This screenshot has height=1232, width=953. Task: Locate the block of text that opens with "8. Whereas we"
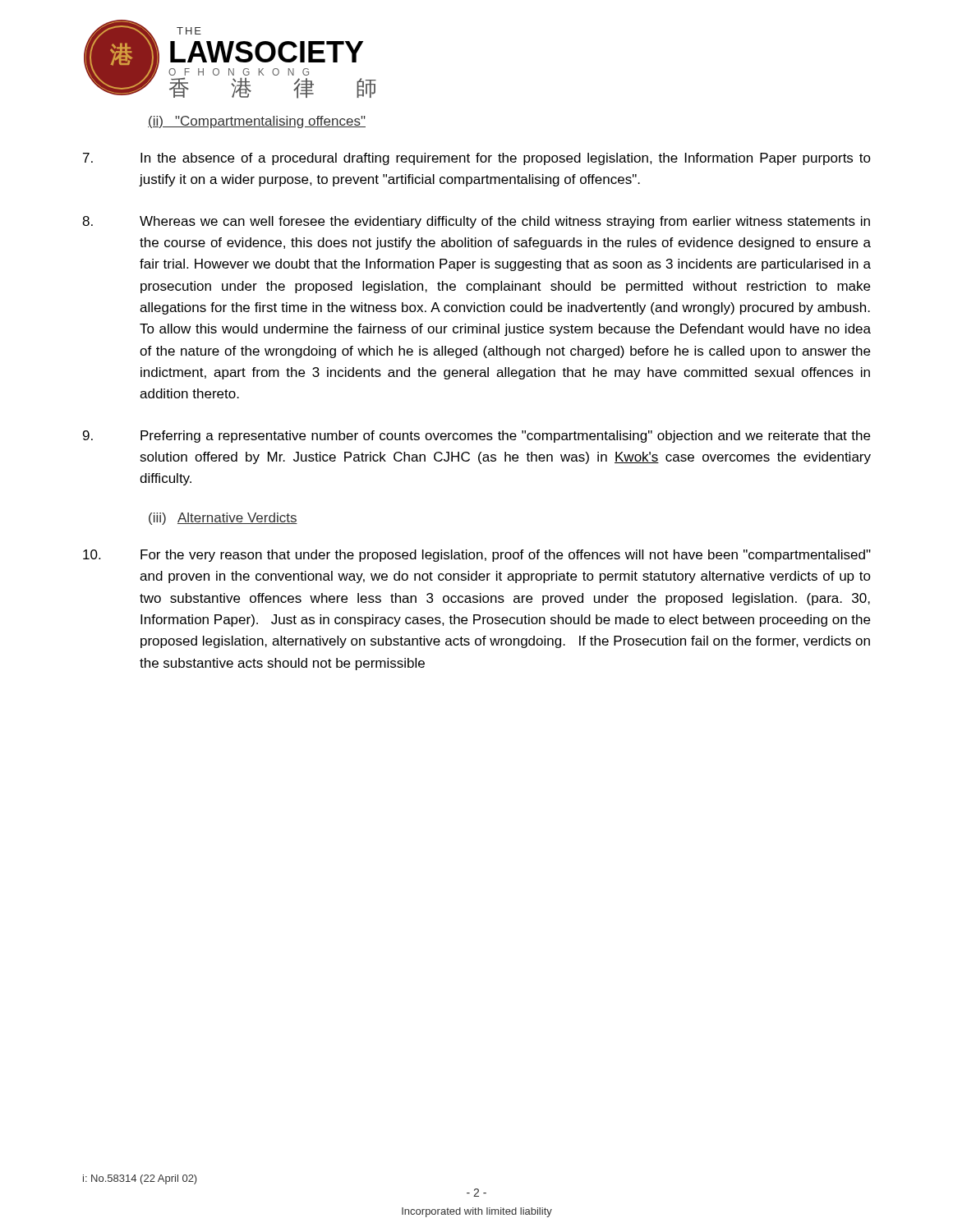pyautogui.click(x=476, y=308)
